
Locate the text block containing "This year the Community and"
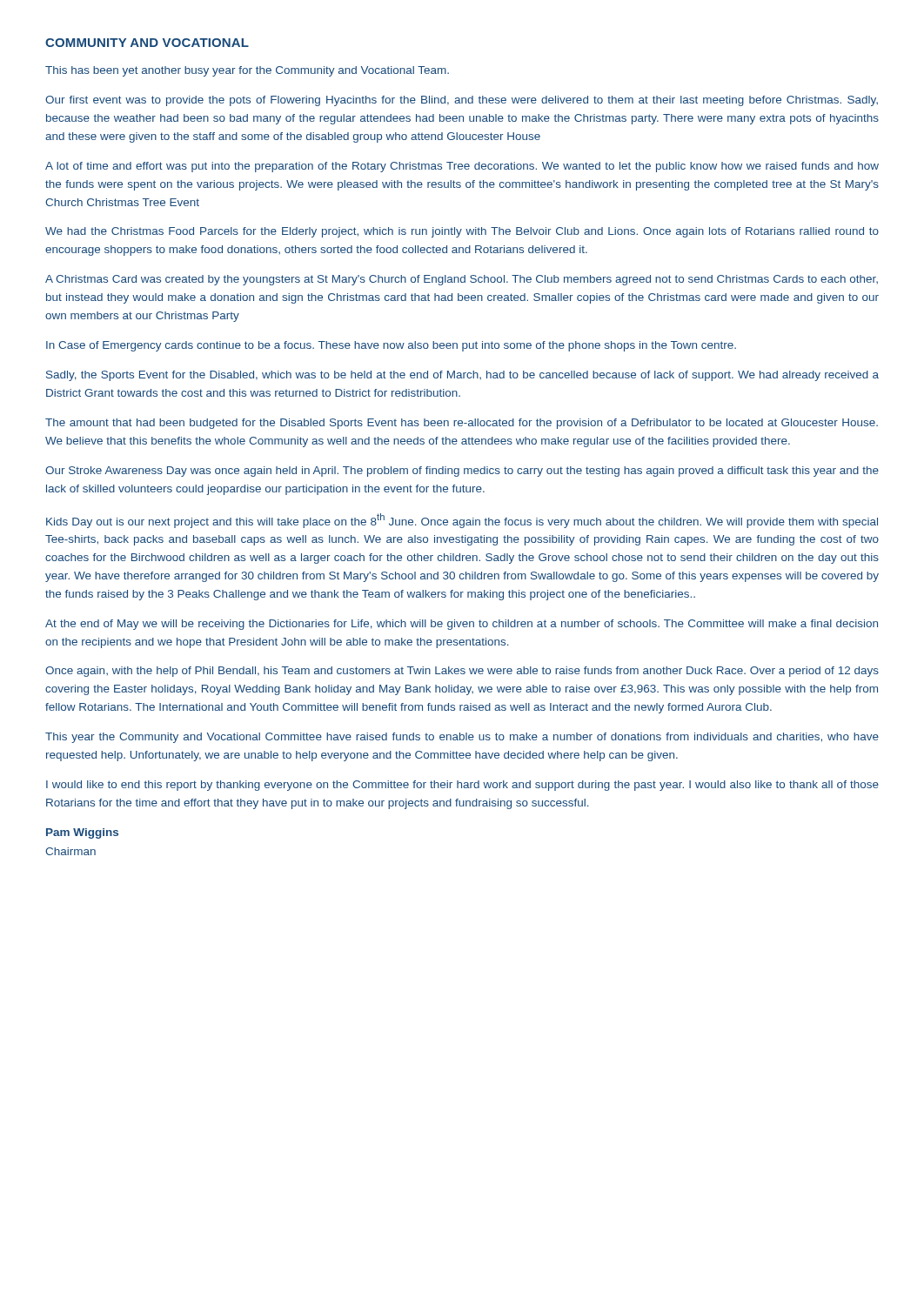(x=462, y=746)
